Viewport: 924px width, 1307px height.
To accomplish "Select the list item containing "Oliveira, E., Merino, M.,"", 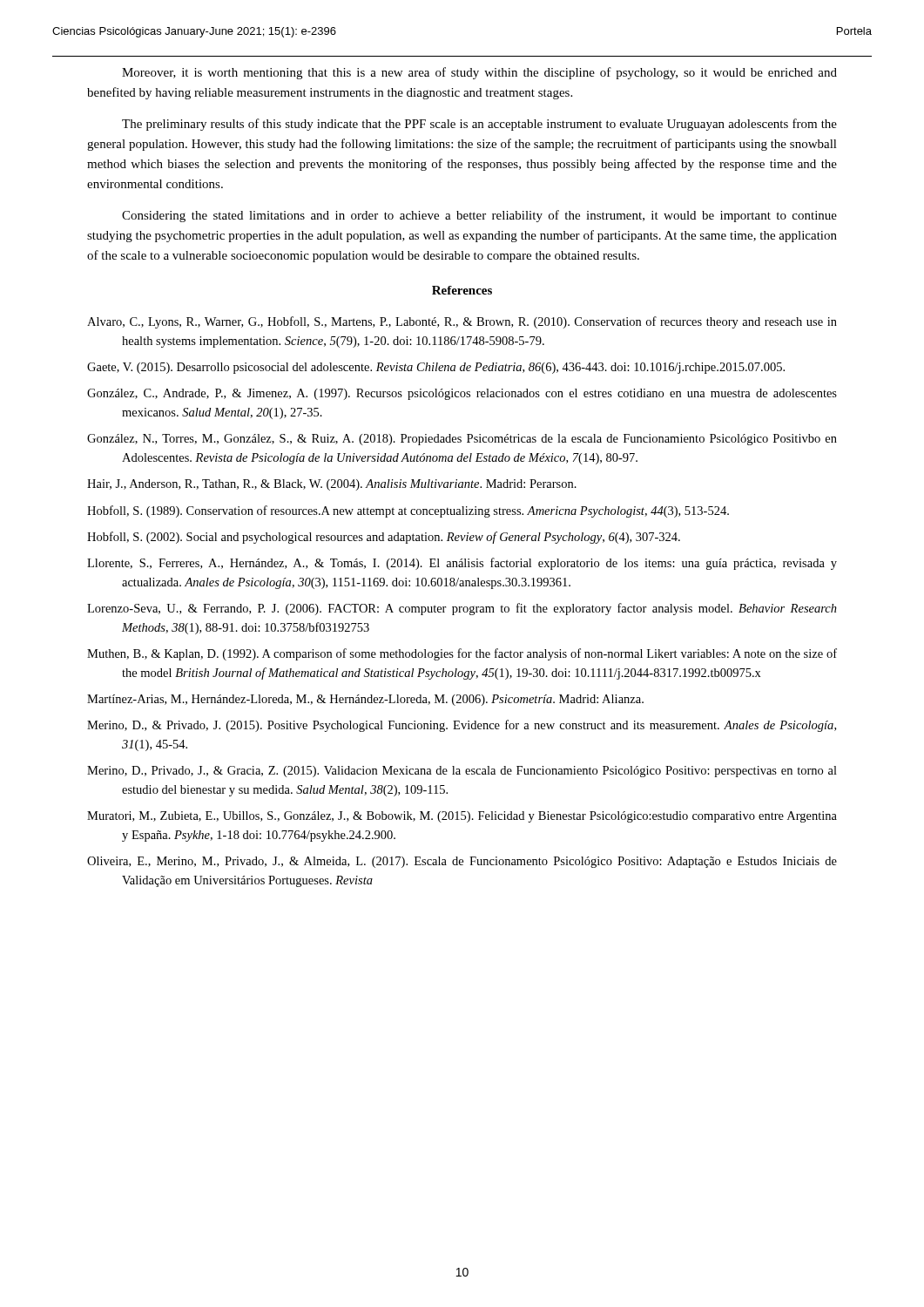I will pyautogui.click(x=462, y=870).
